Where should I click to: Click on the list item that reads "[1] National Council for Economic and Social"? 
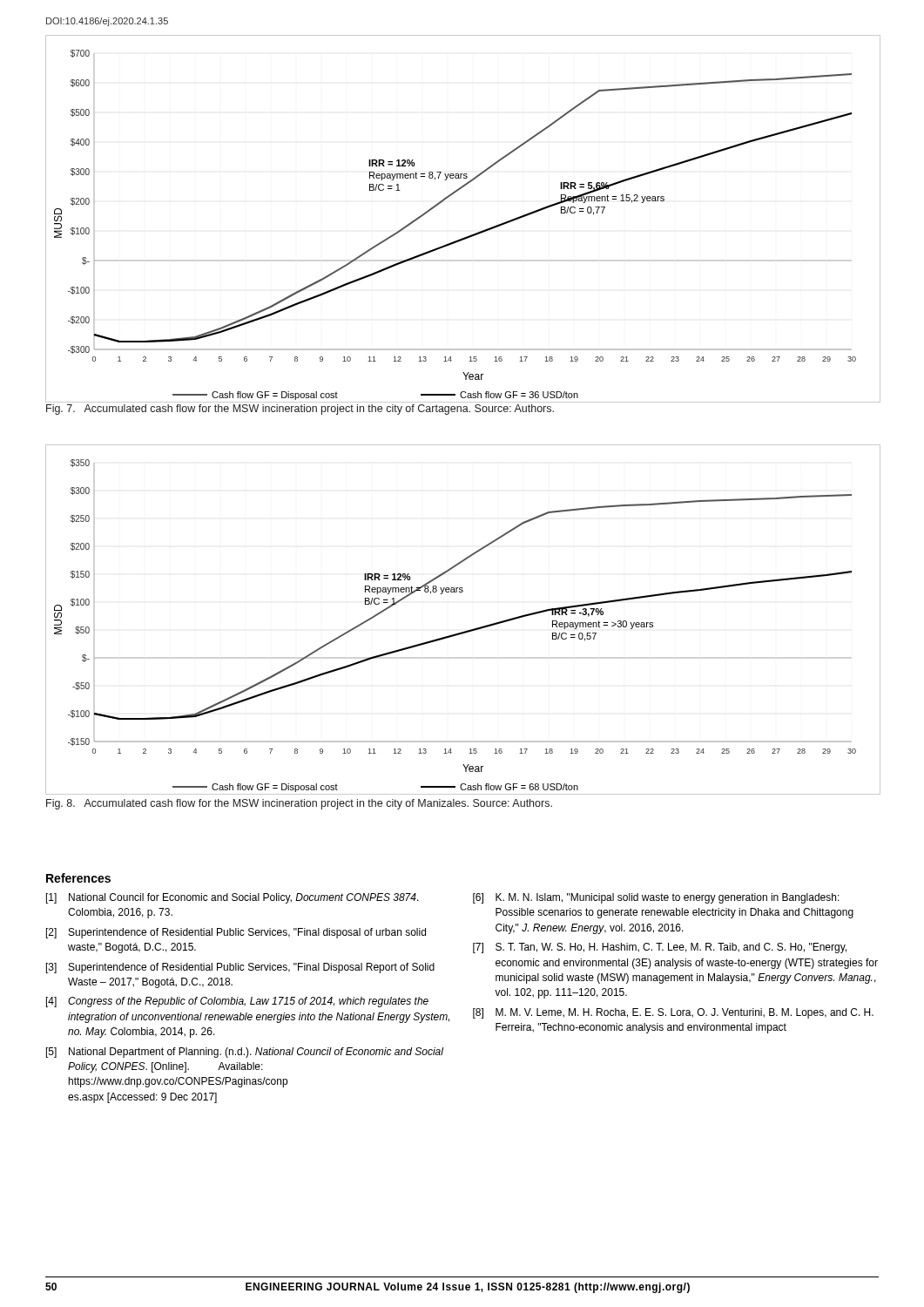(x=248, y=906)
